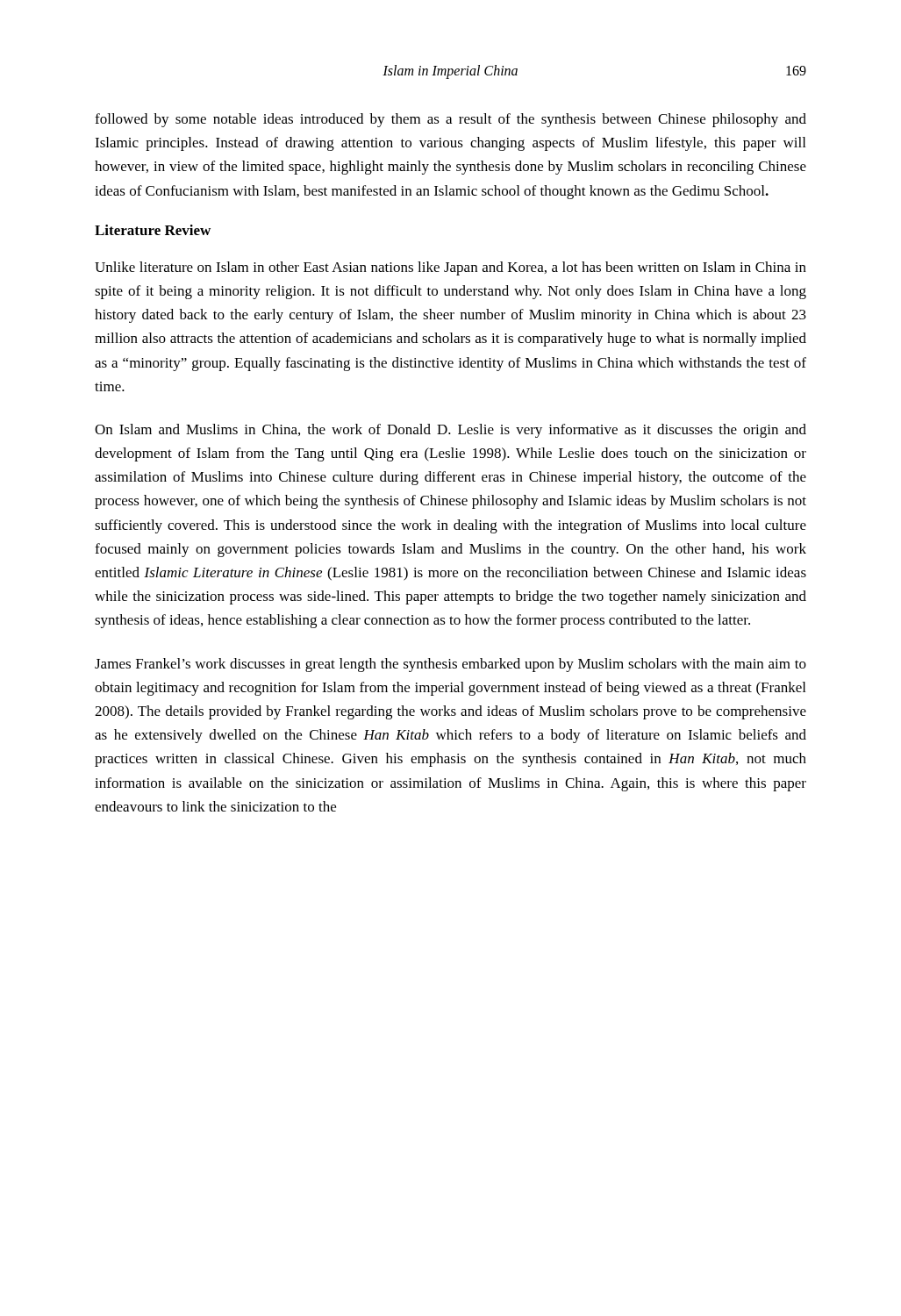901x1316 pixels.
Task: Locate the block of text that opens with "Unlike literature on Islam"
Action: click(x=450, y=327)
